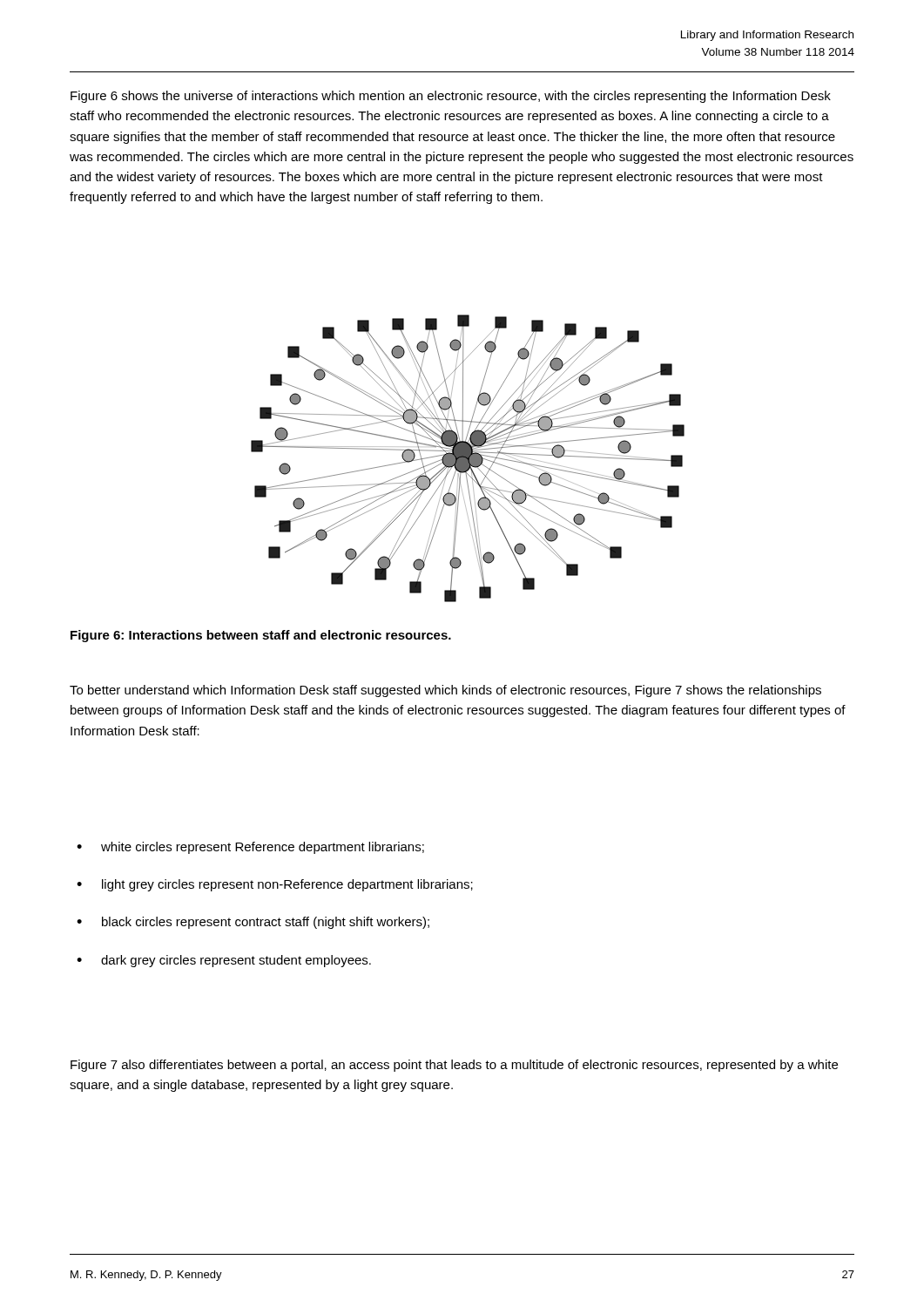
Task: Where is the passage that starts "To better understand which Information Desk staff suggested"?
Action: point(457,710)
